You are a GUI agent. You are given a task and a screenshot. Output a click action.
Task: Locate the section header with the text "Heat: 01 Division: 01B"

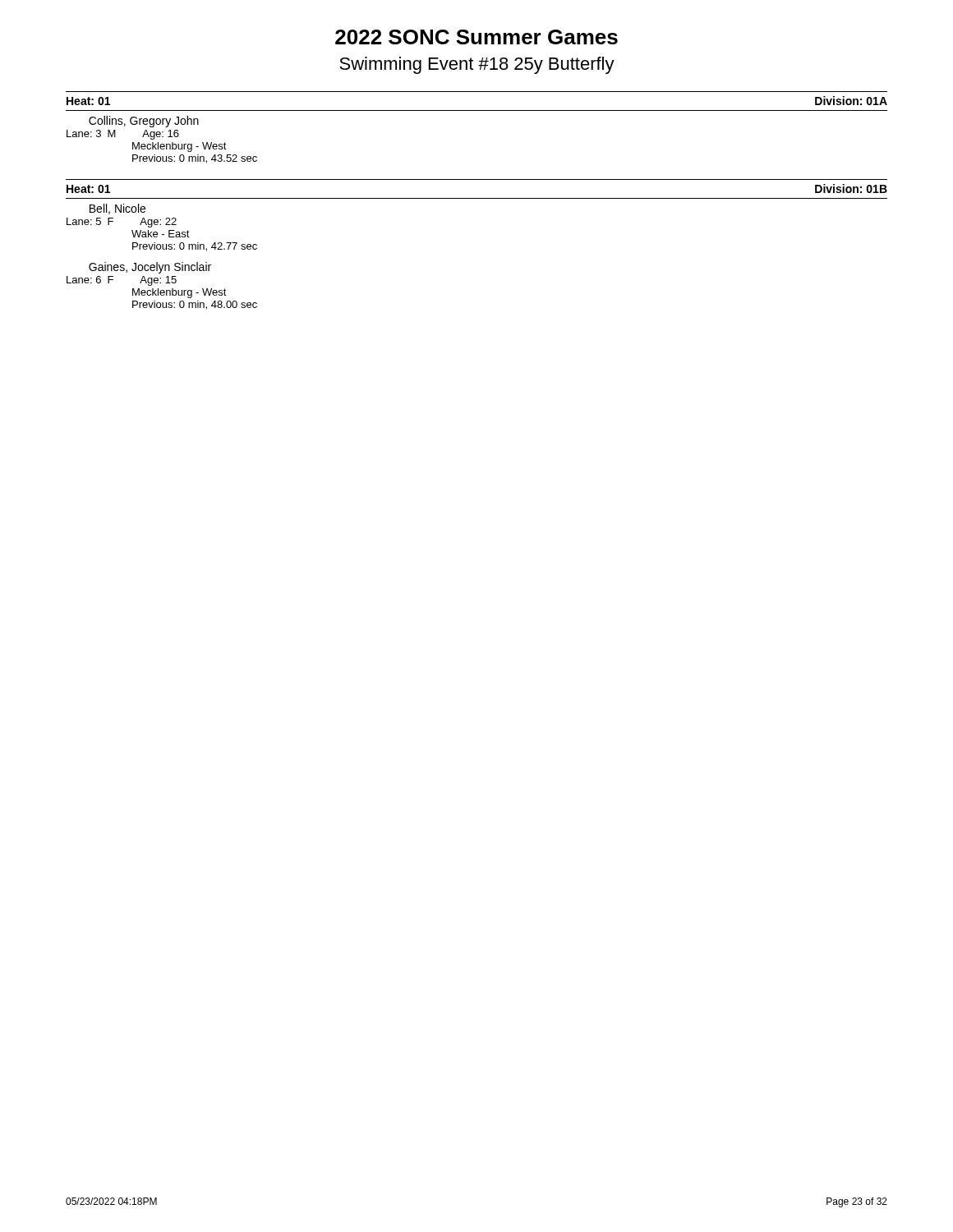476,189
